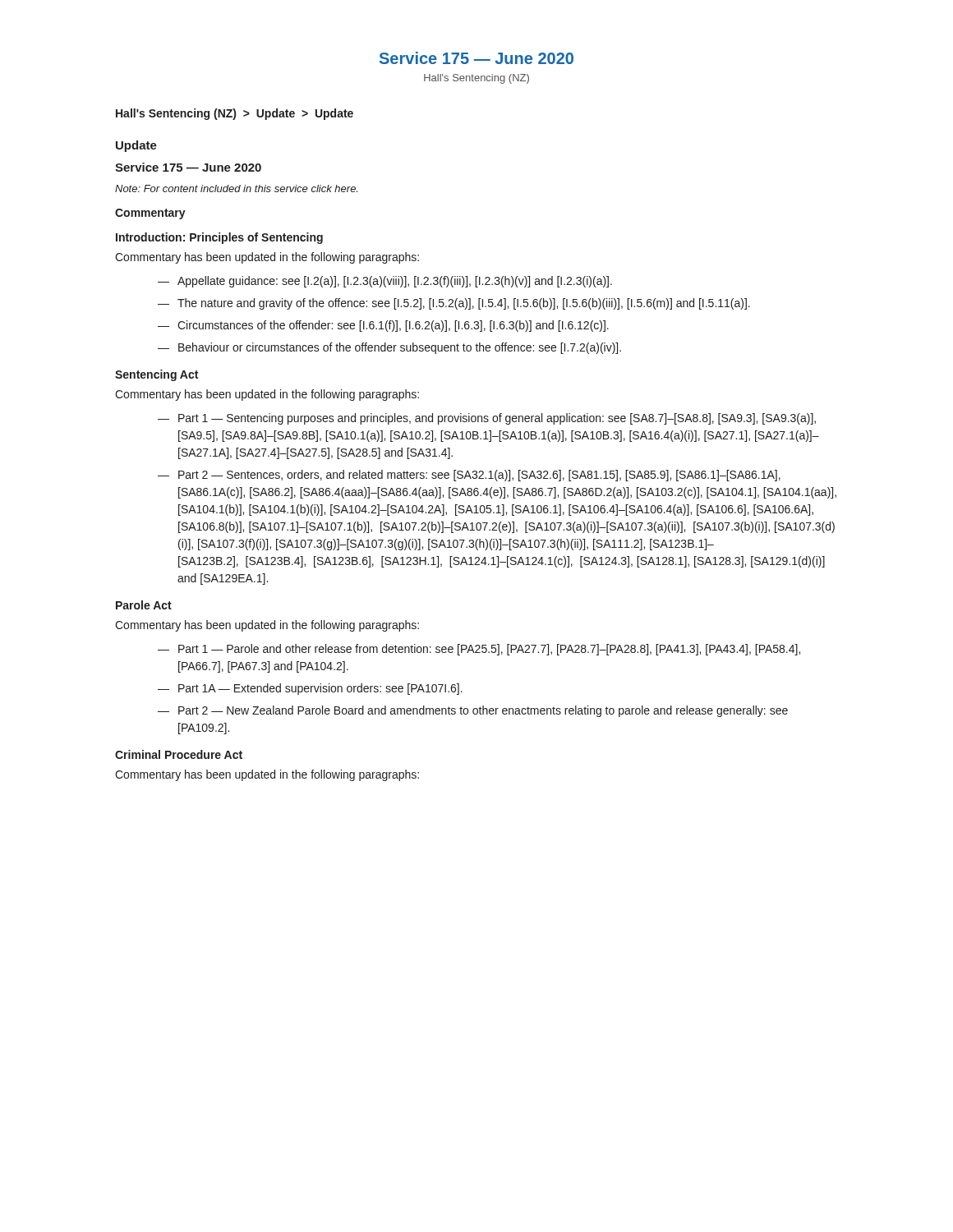Viewport: 953px width, 1232px height.
Task: Select the element starting "Introduction: Principles of"
Action: tap(219, 237)
